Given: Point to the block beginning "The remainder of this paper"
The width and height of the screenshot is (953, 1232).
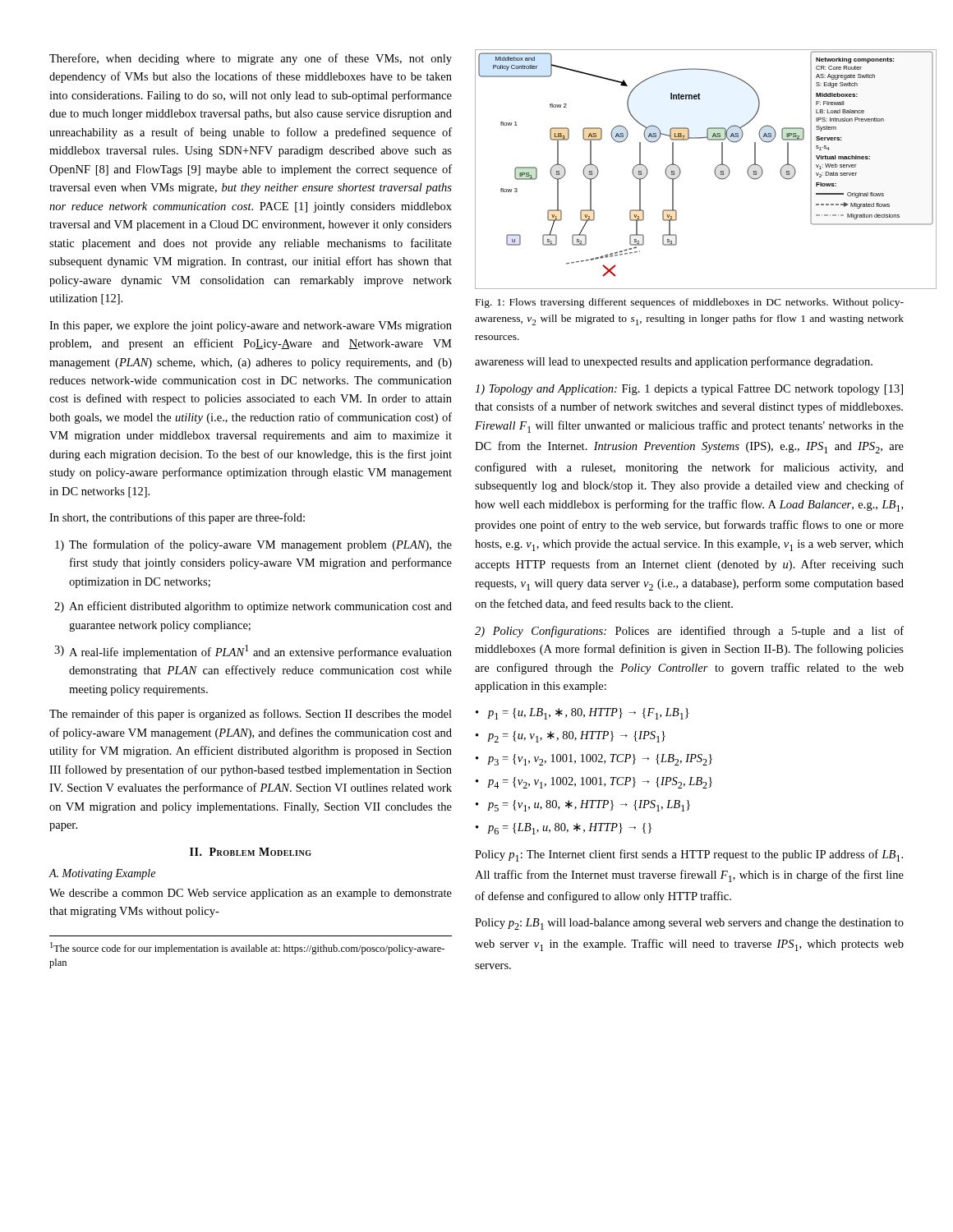Looking at the screenshot, I should pos(251,770).
